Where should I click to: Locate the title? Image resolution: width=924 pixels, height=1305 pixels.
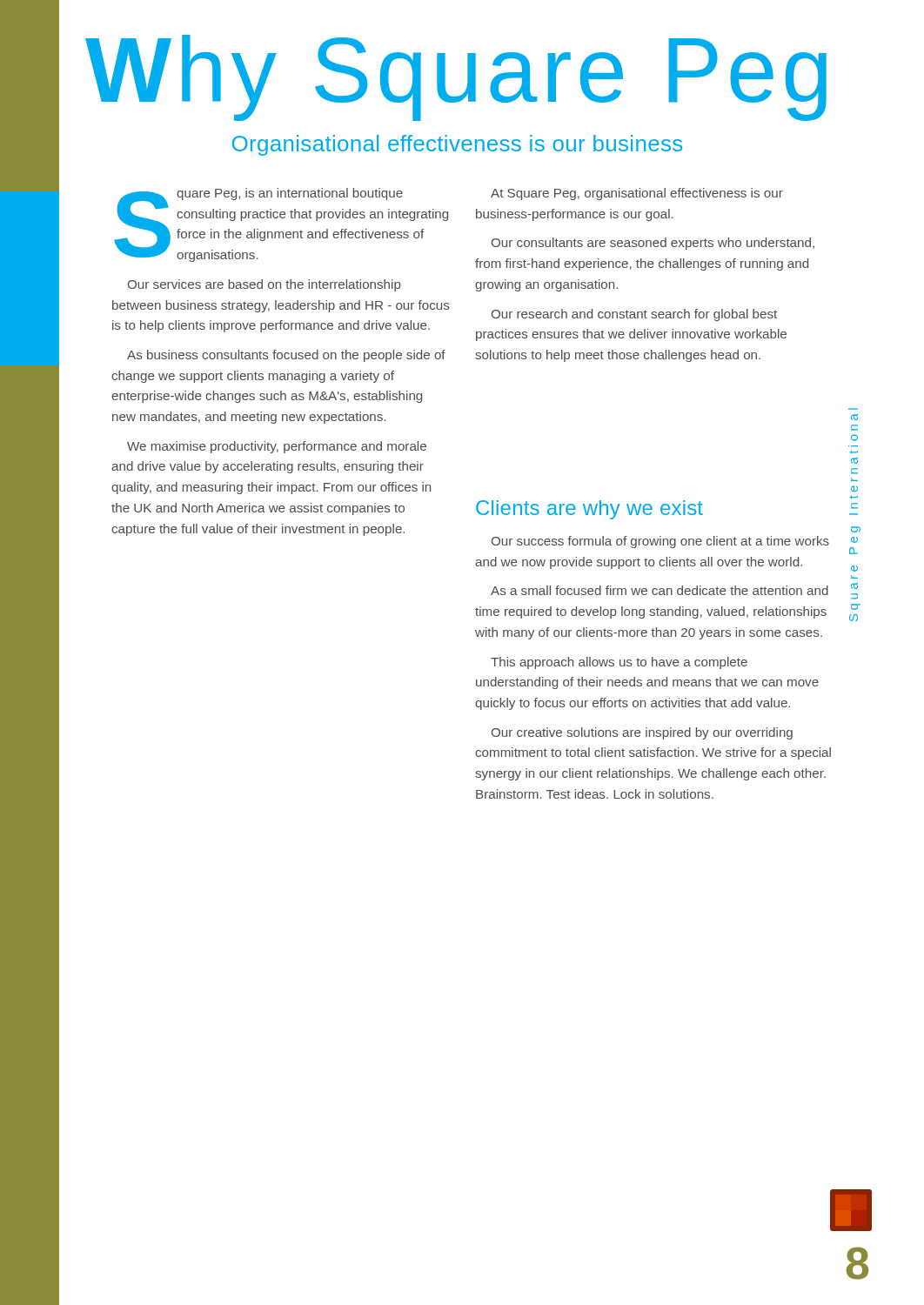tap(461, 70)
